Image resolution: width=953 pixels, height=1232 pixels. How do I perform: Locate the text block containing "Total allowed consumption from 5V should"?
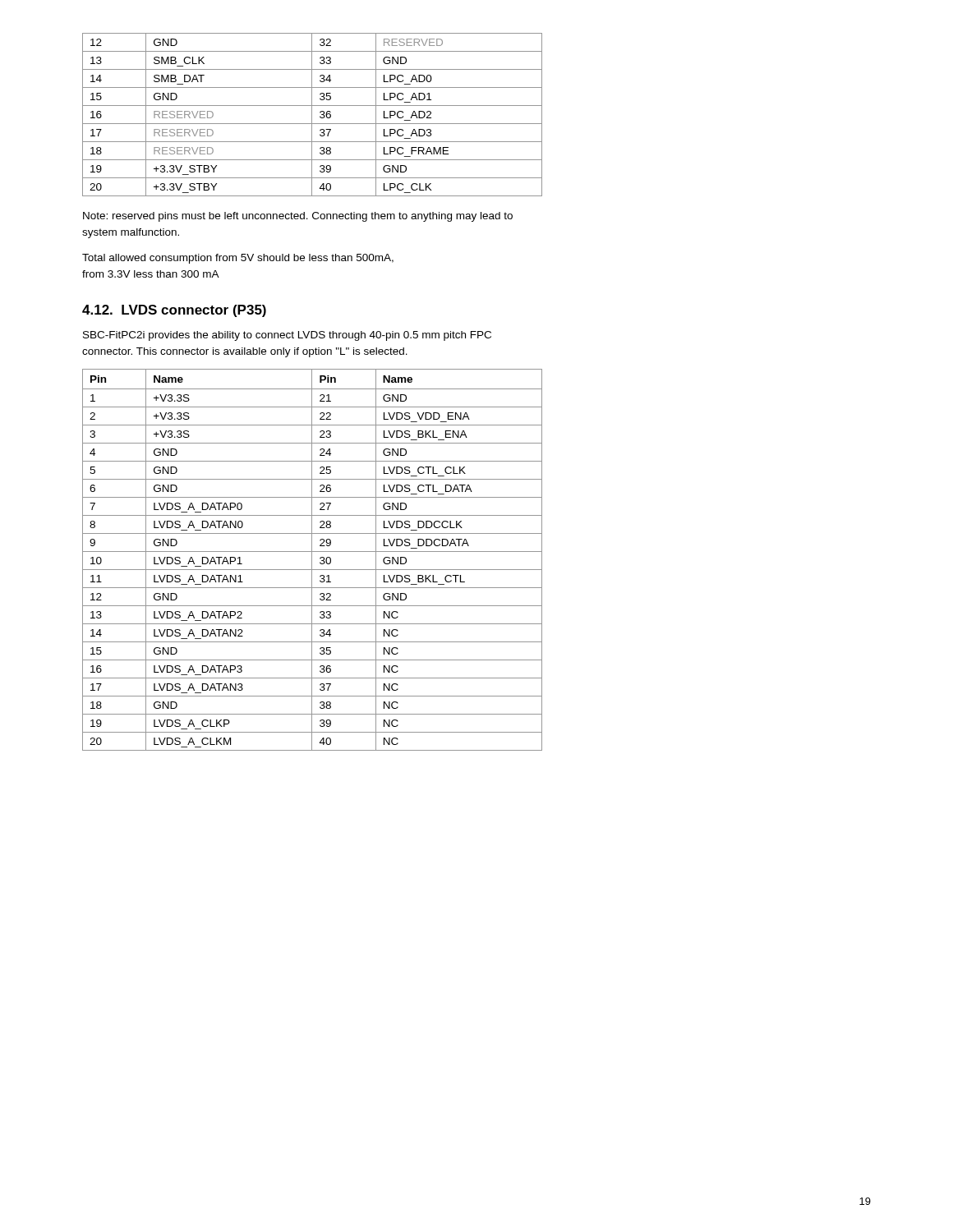coord(238,265)
